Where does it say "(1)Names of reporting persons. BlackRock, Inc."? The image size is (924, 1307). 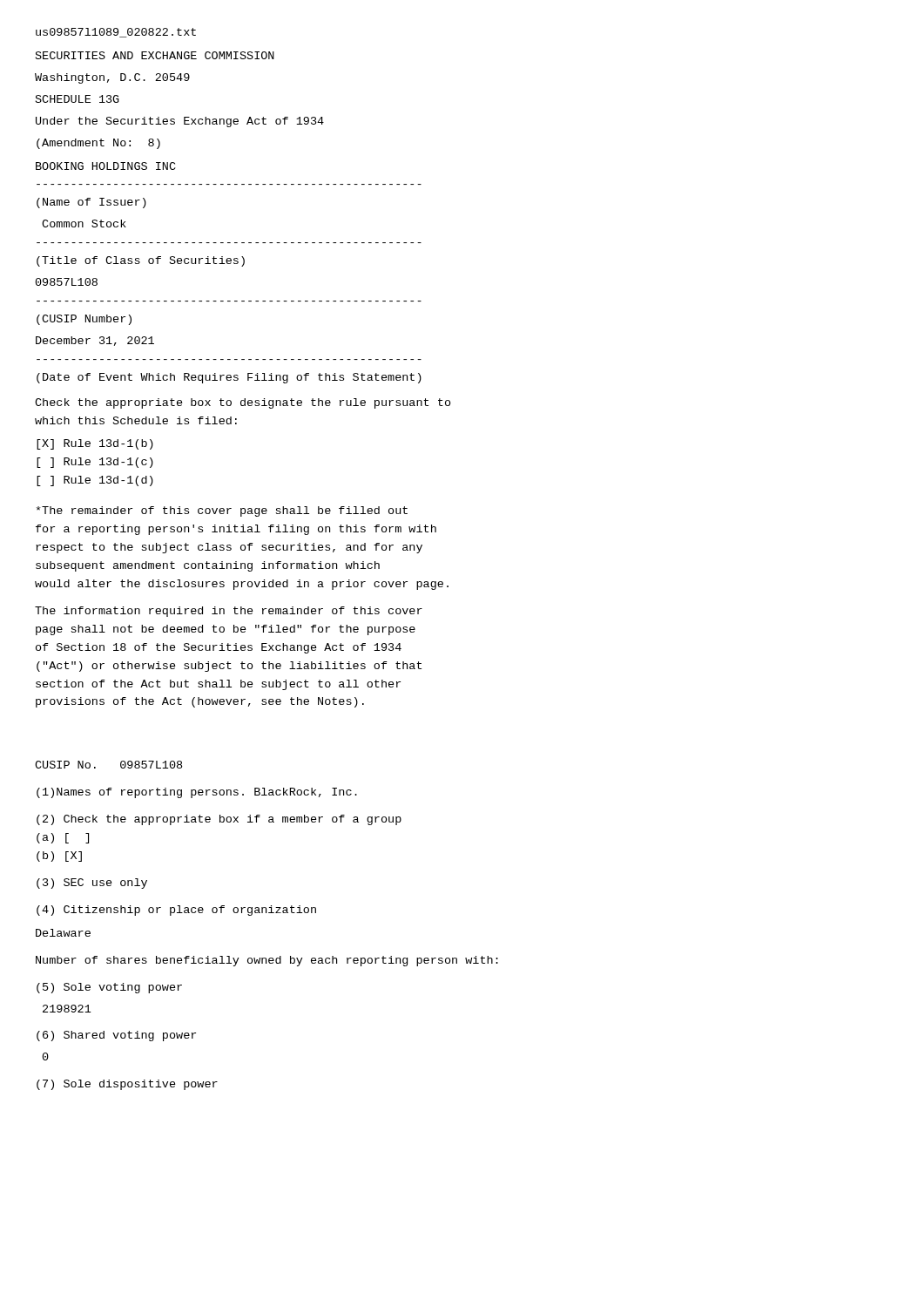197,793
